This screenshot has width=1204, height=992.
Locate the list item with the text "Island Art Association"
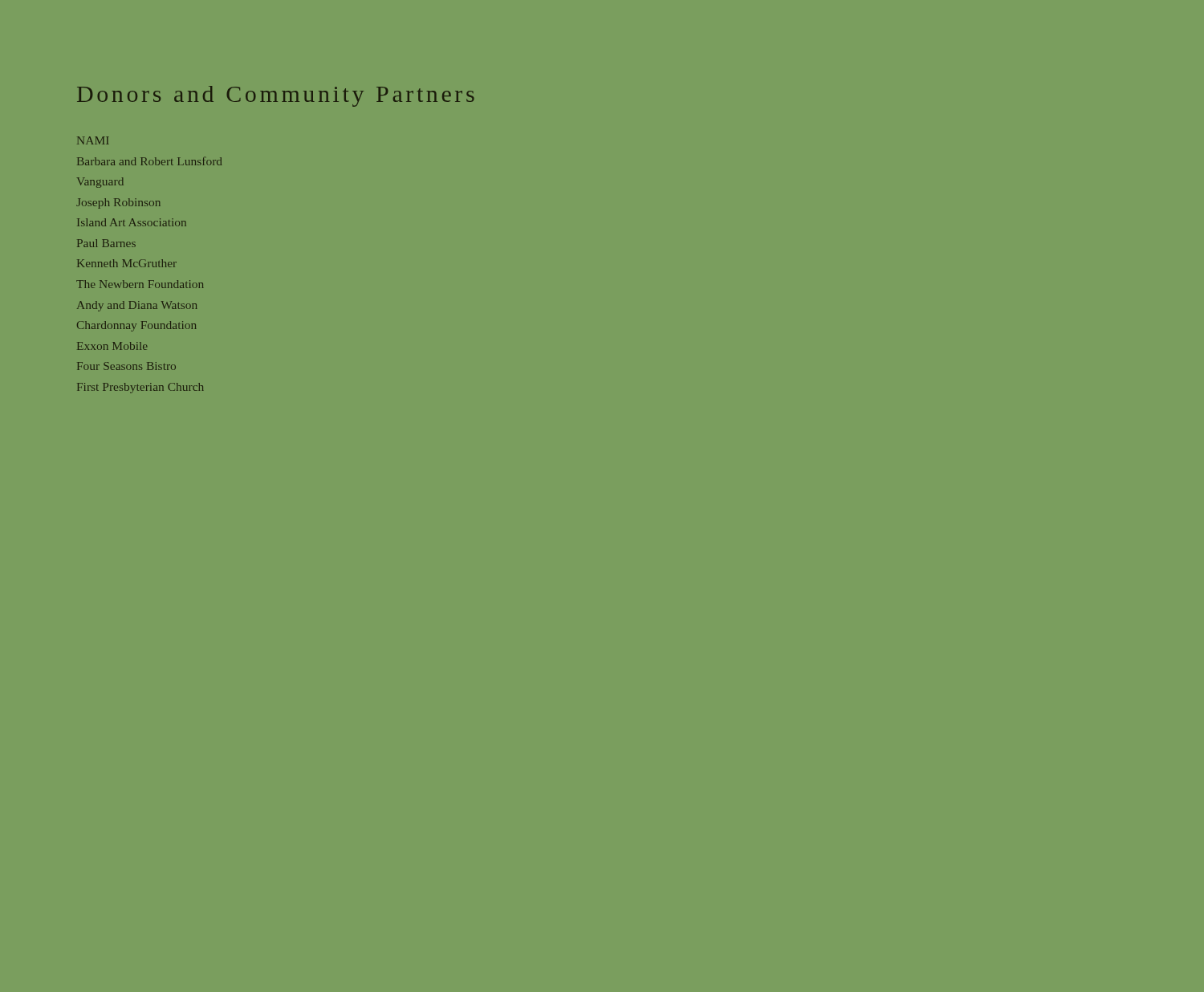tap(132, 222)
